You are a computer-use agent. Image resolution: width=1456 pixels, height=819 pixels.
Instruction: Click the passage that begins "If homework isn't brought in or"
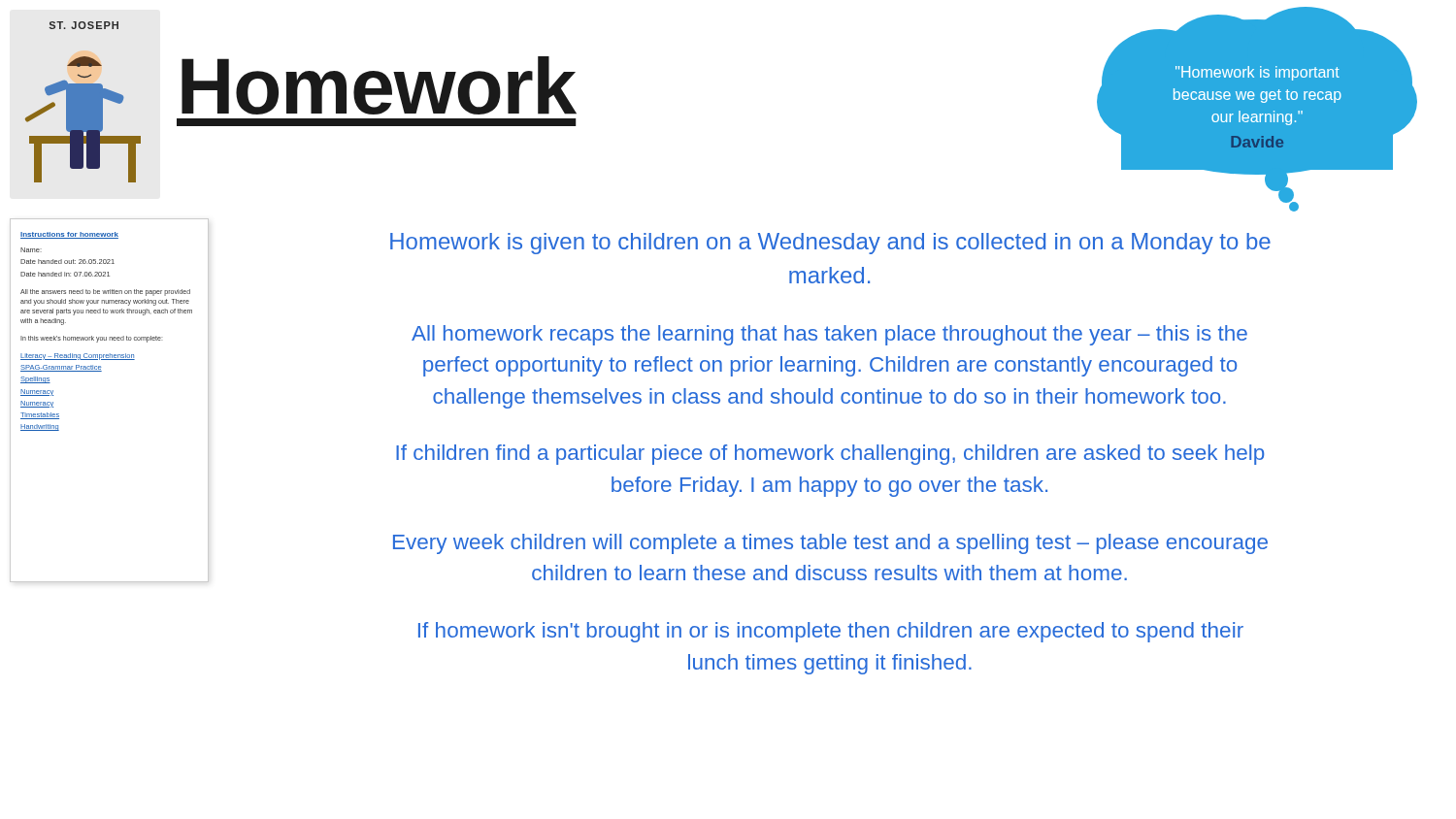point(830,646)
